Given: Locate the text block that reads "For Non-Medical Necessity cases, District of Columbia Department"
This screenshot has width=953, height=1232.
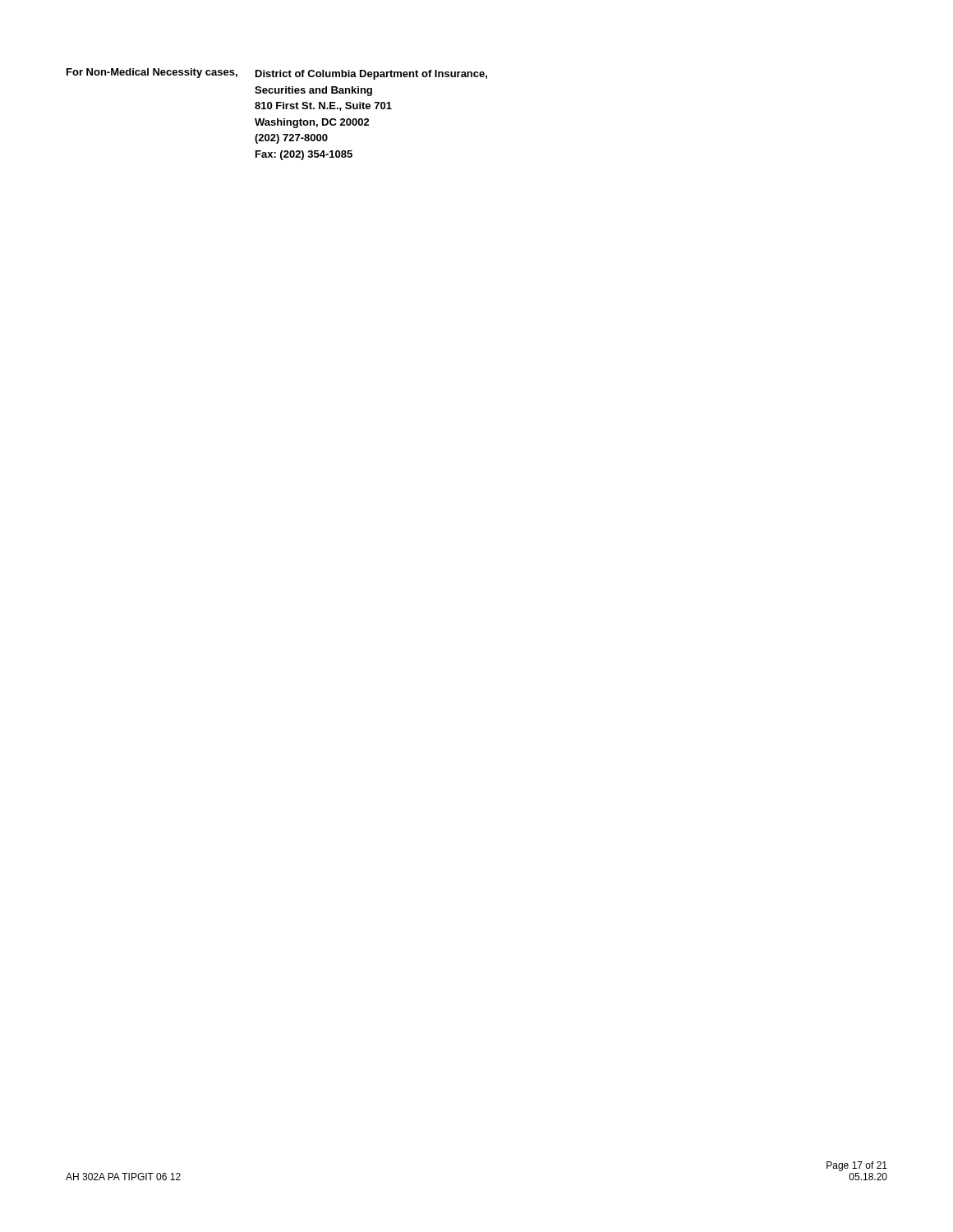Looking at the screenshot, I should pos(277,74).
